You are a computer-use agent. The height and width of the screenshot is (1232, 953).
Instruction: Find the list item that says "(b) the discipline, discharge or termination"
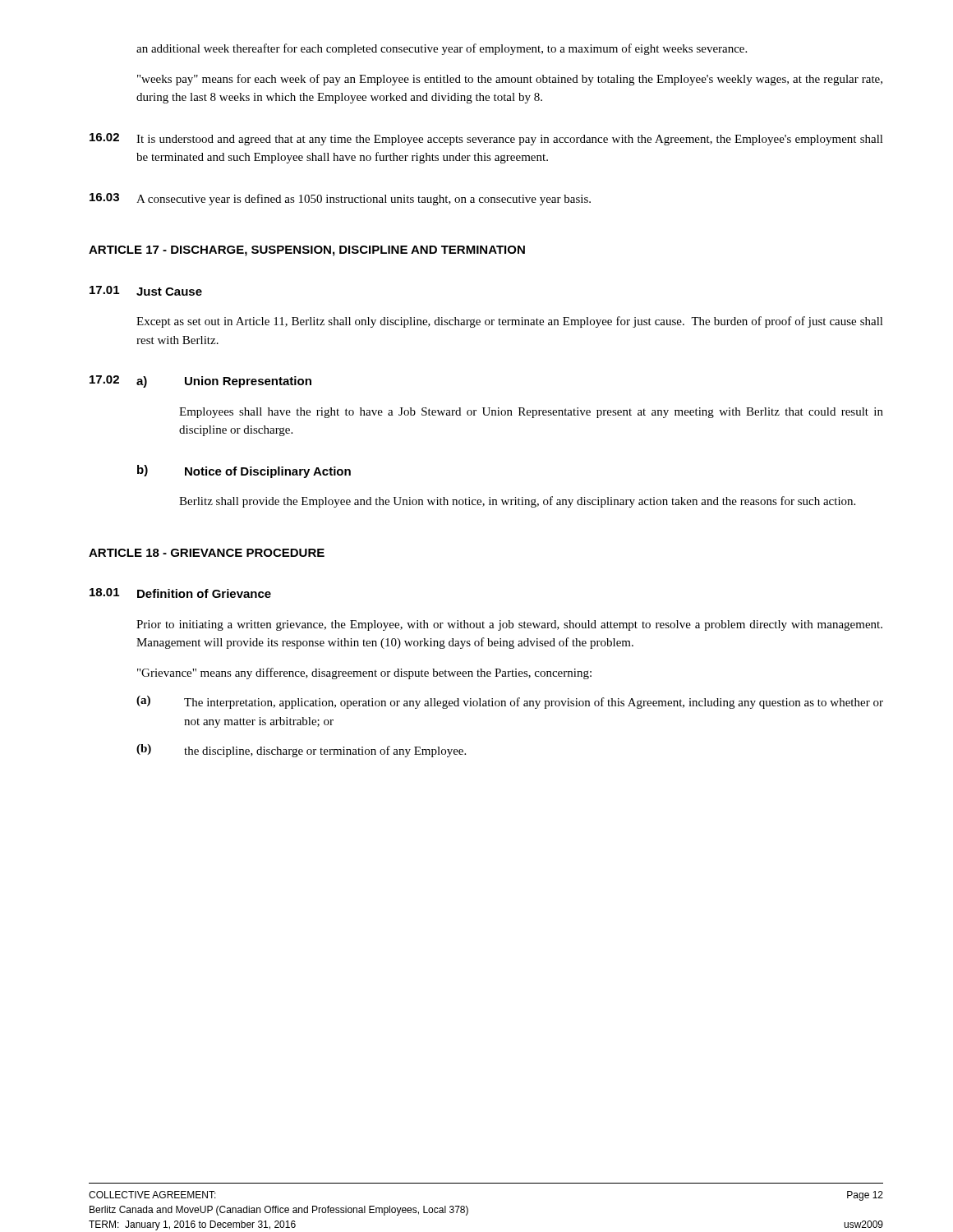tap(301, 751)
